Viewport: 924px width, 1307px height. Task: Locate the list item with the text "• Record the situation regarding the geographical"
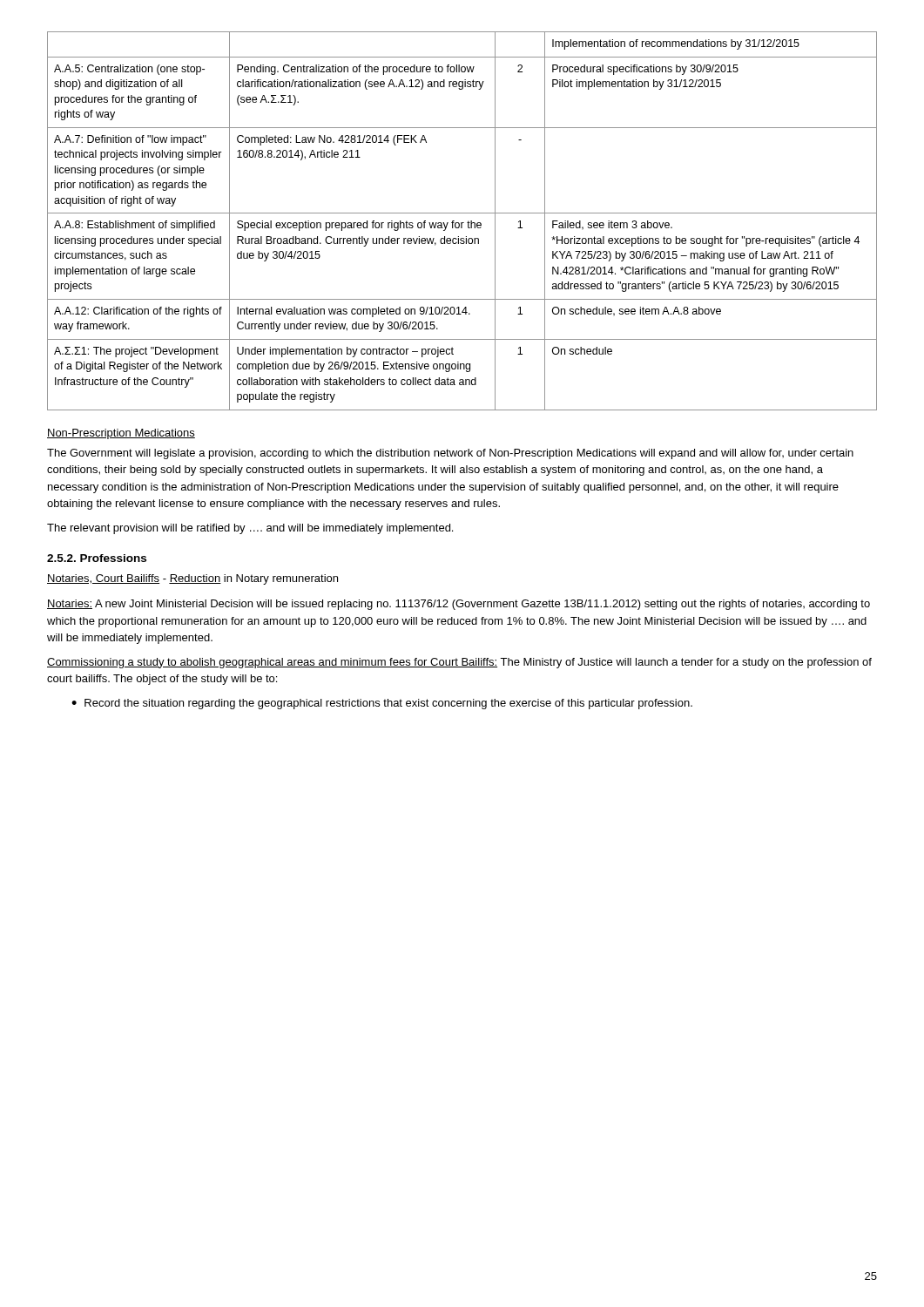click(x=382, y=703)
